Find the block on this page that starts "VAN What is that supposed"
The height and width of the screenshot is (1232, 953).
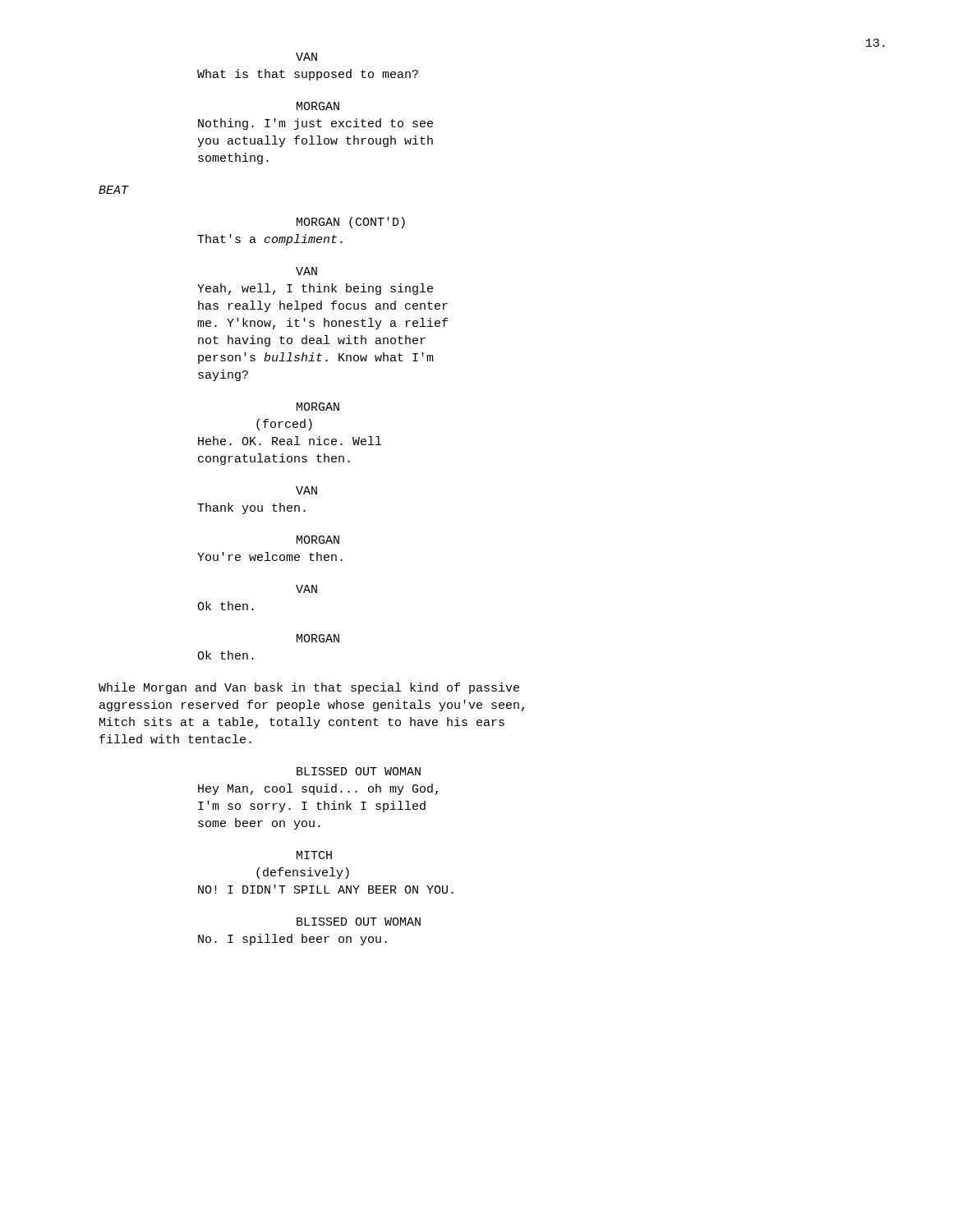(306, 57)
